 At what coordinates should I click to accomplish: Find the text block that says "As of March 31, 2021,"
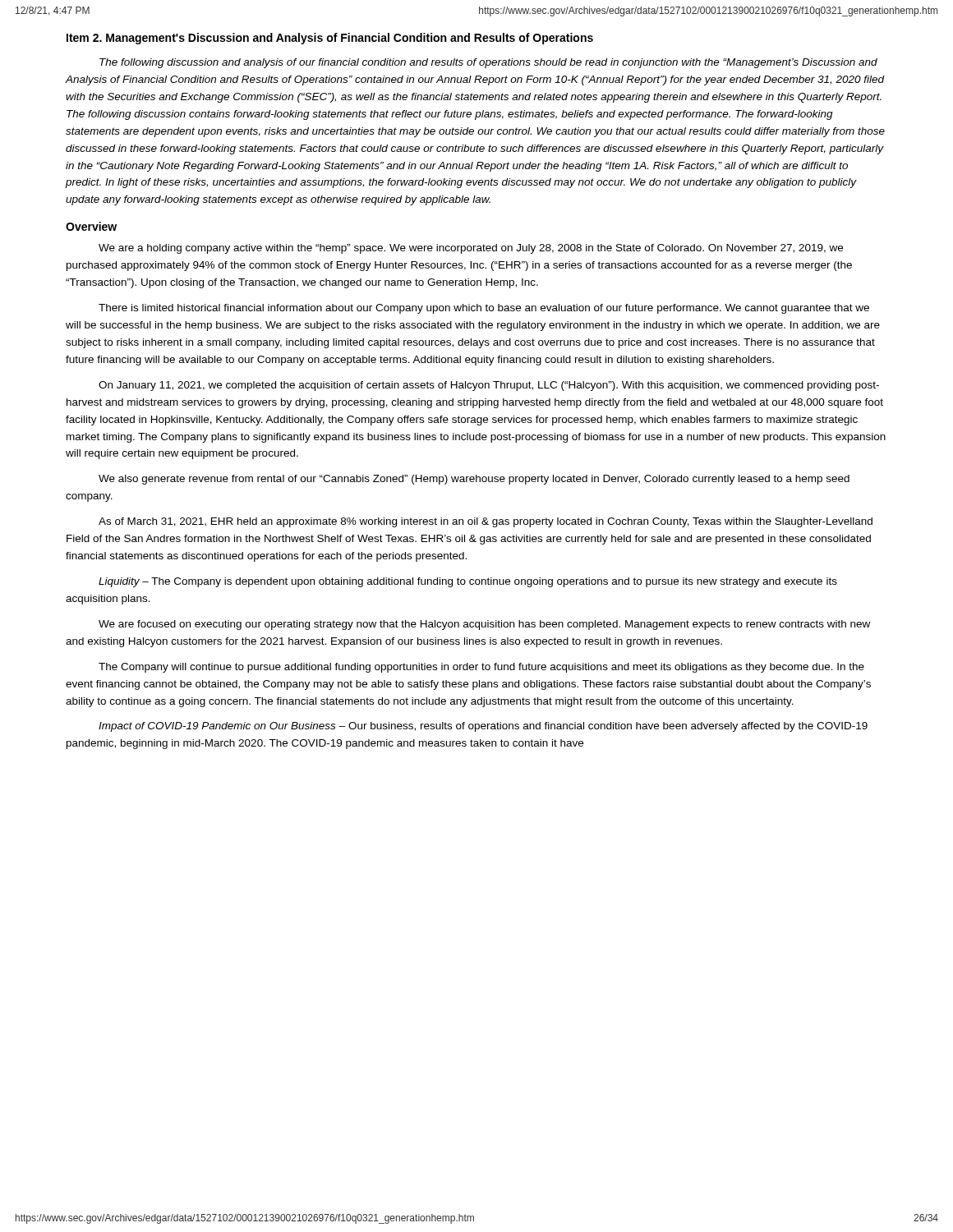pyautogui.click(x=469, y=538)
